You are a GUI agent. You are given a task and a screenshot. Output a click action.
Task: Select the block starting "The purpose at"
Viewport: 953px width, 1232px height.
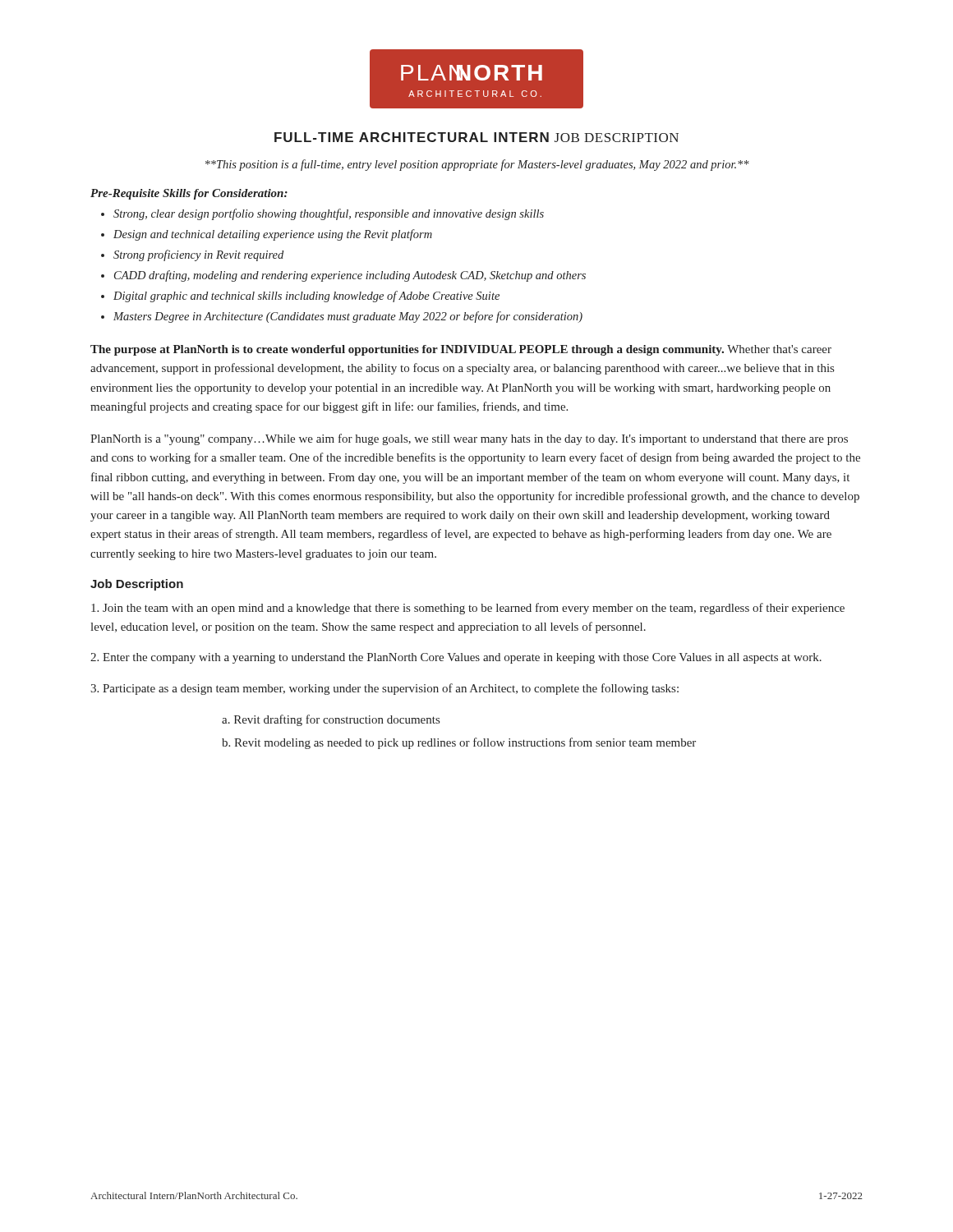(462, 378)
